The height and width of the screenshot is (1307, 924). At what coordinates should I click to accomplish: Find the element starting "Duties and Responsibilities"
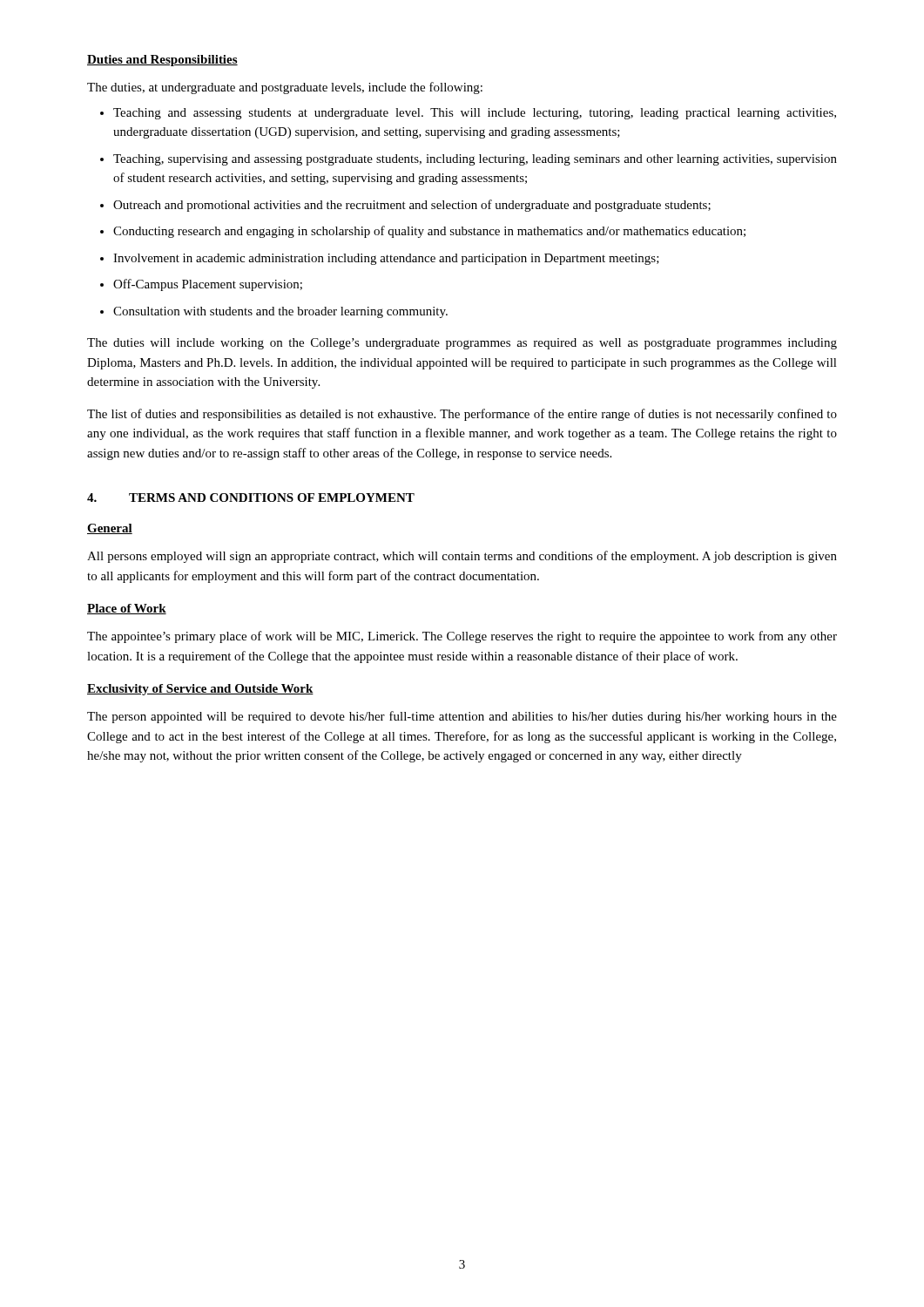pyautogui.click(x=162, y=59)
